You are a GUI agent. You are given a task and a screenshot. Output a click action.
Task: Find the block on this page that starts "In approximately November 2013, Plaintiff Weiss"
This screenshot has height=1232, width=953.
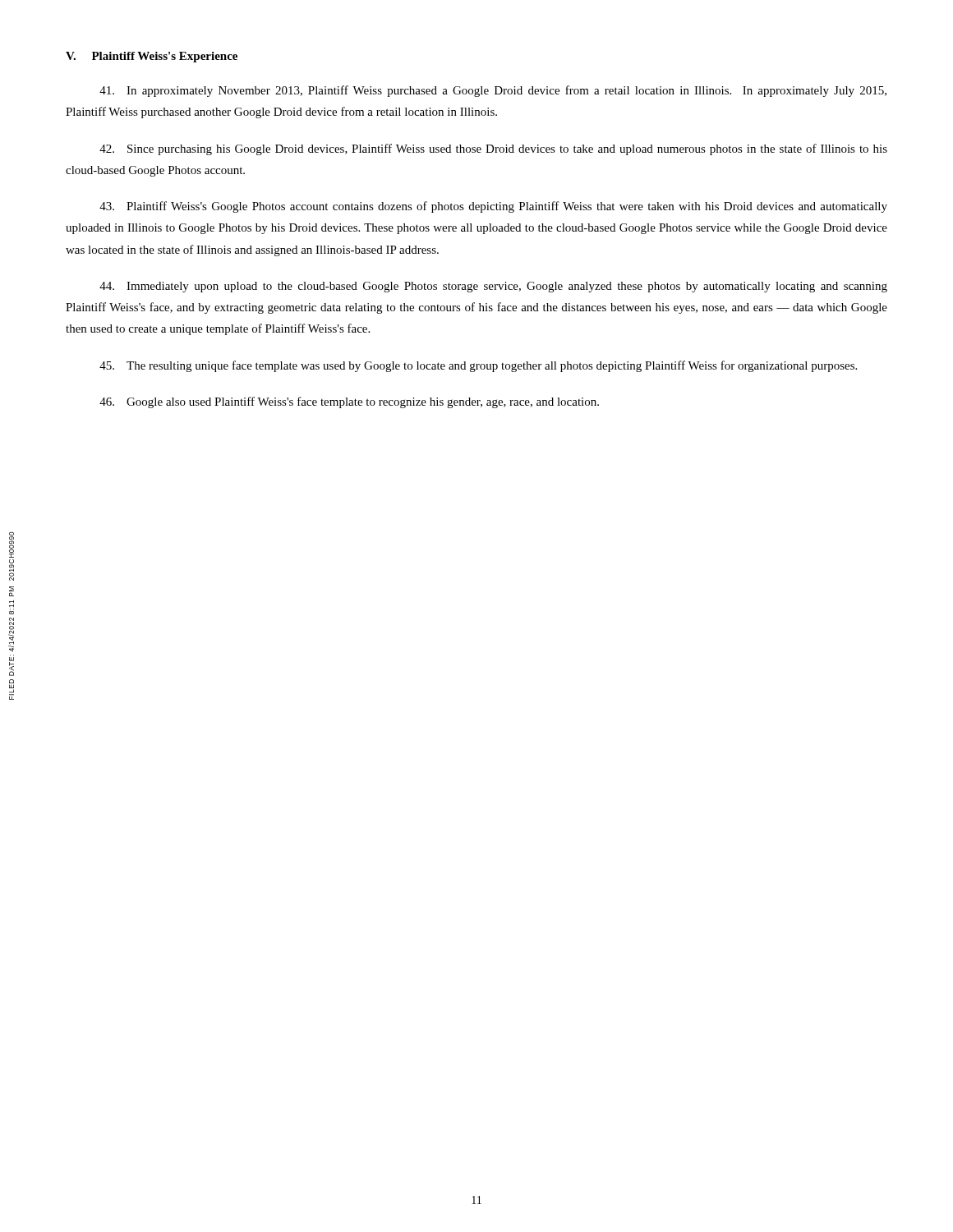pos(476,99)
